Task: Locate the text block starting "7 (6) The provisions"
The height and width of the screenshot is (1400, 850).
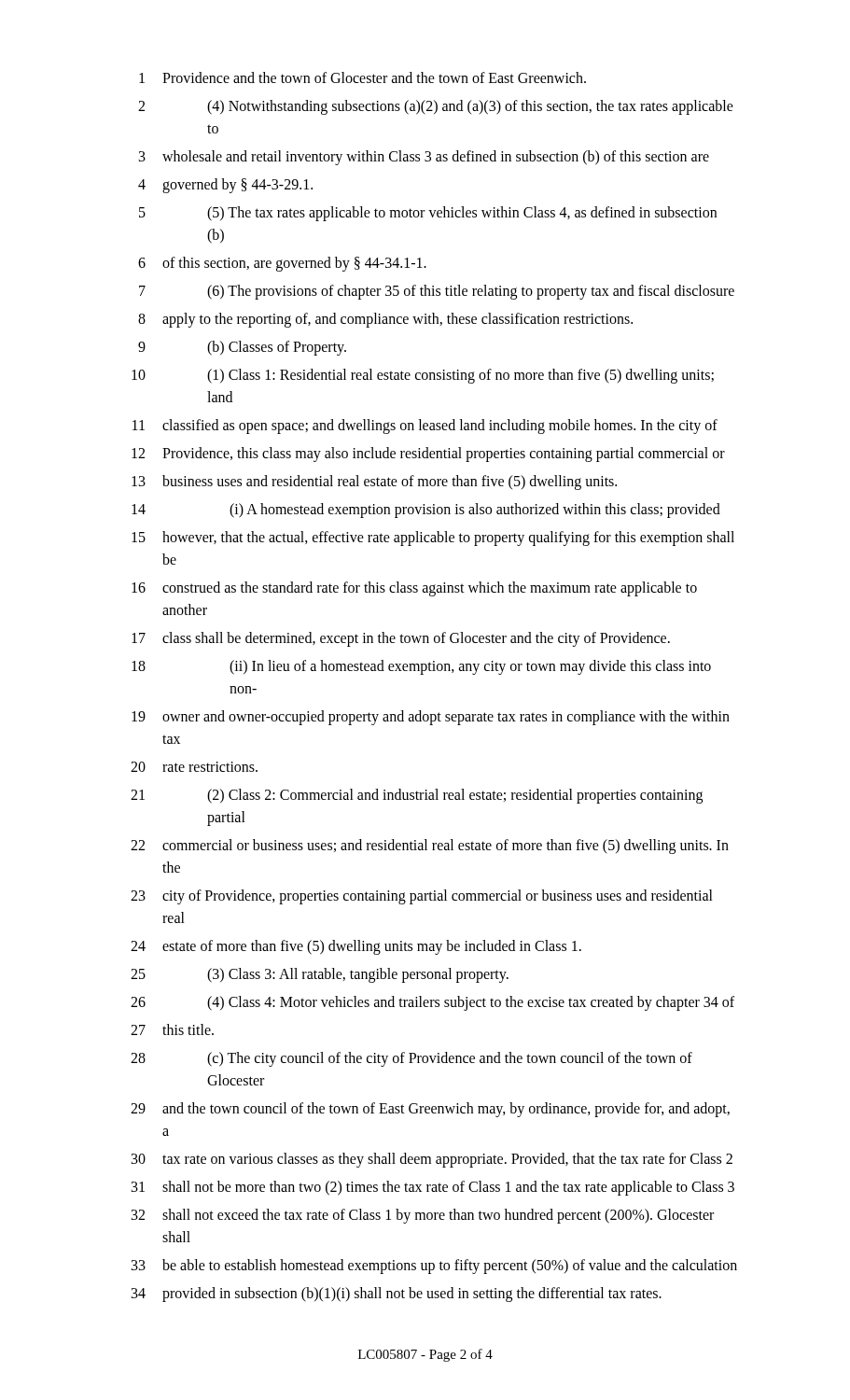Action: pyautogui.click(x=425, y=291)
